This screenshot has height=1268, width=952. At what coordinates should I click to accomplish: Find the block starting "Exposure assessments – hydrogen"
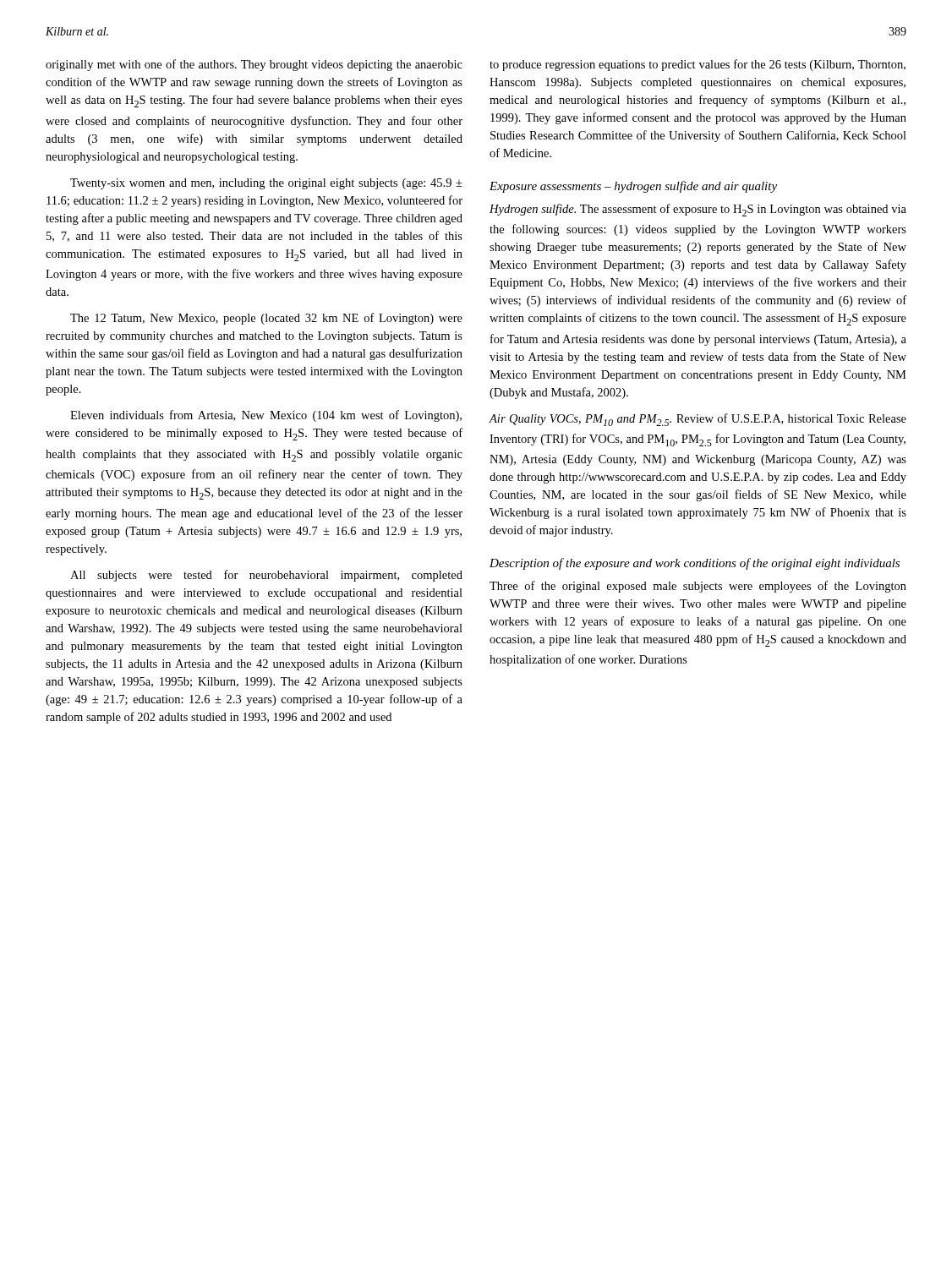pyautogui.click(x=633, y=186)
